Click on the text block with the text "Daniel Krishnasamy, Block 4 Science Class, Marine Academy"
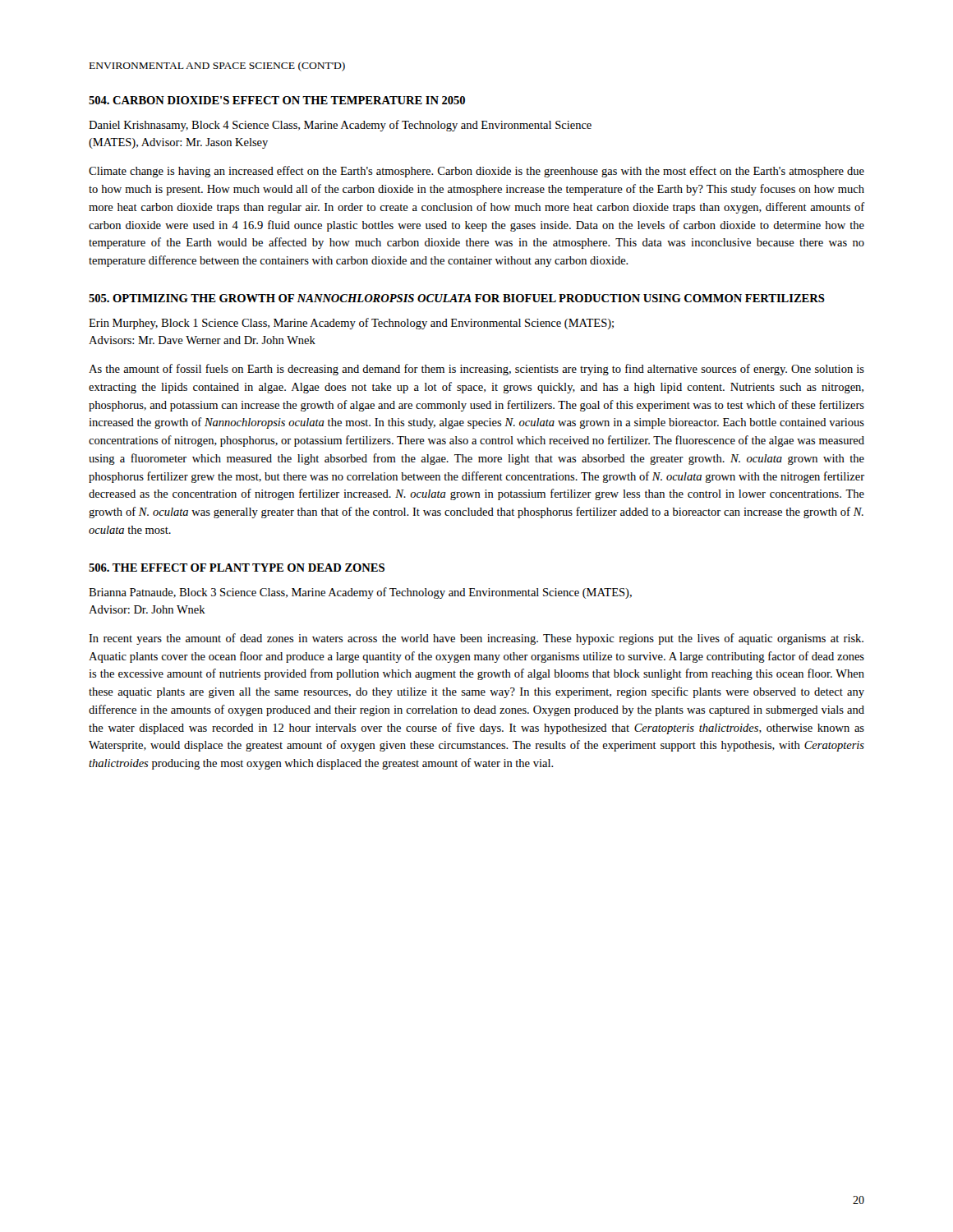 [x=340, y=134]
